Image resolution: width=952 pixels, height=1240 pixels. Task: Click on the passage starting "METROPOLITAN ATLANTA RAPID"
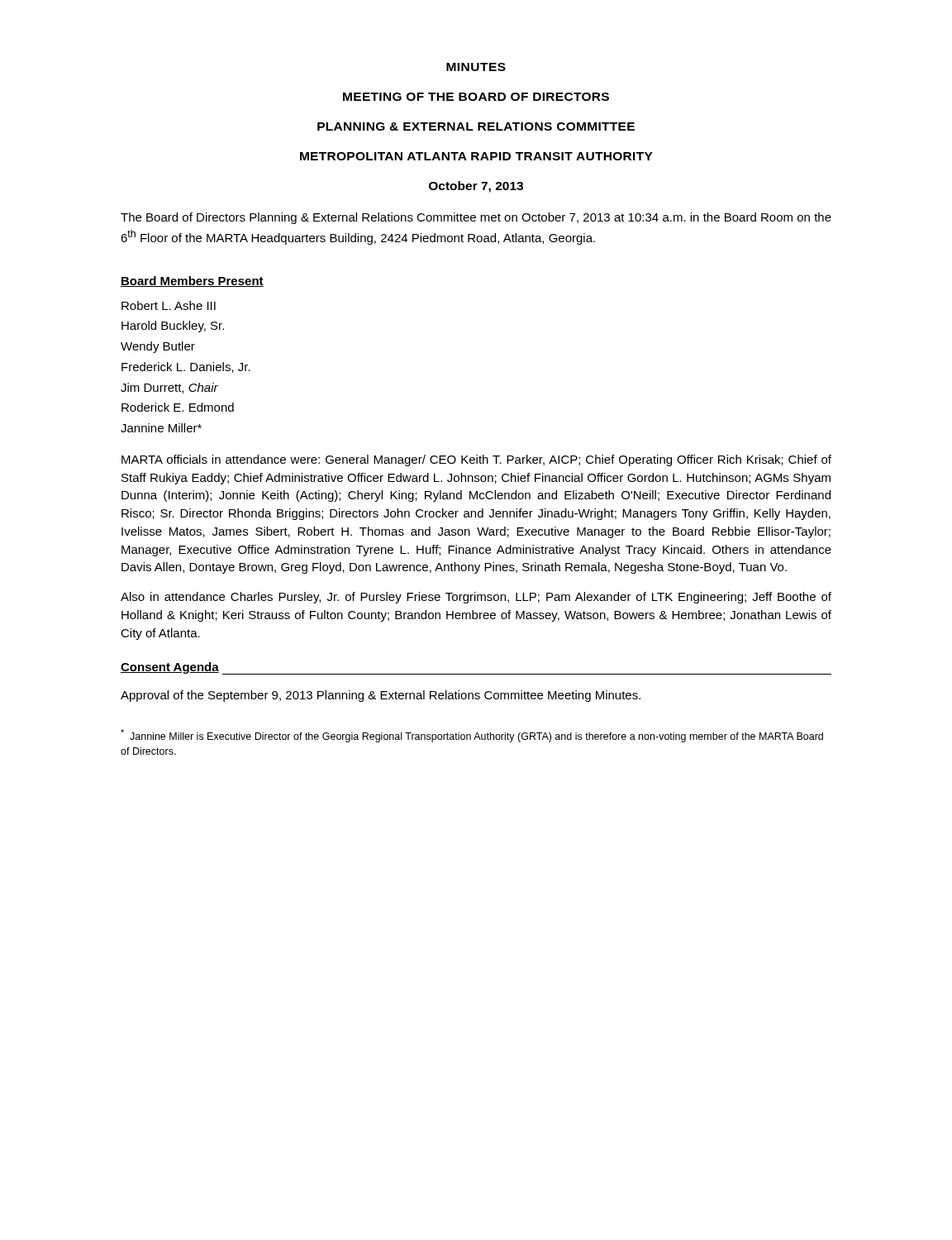pyautogui.click(x=476, y=156)
